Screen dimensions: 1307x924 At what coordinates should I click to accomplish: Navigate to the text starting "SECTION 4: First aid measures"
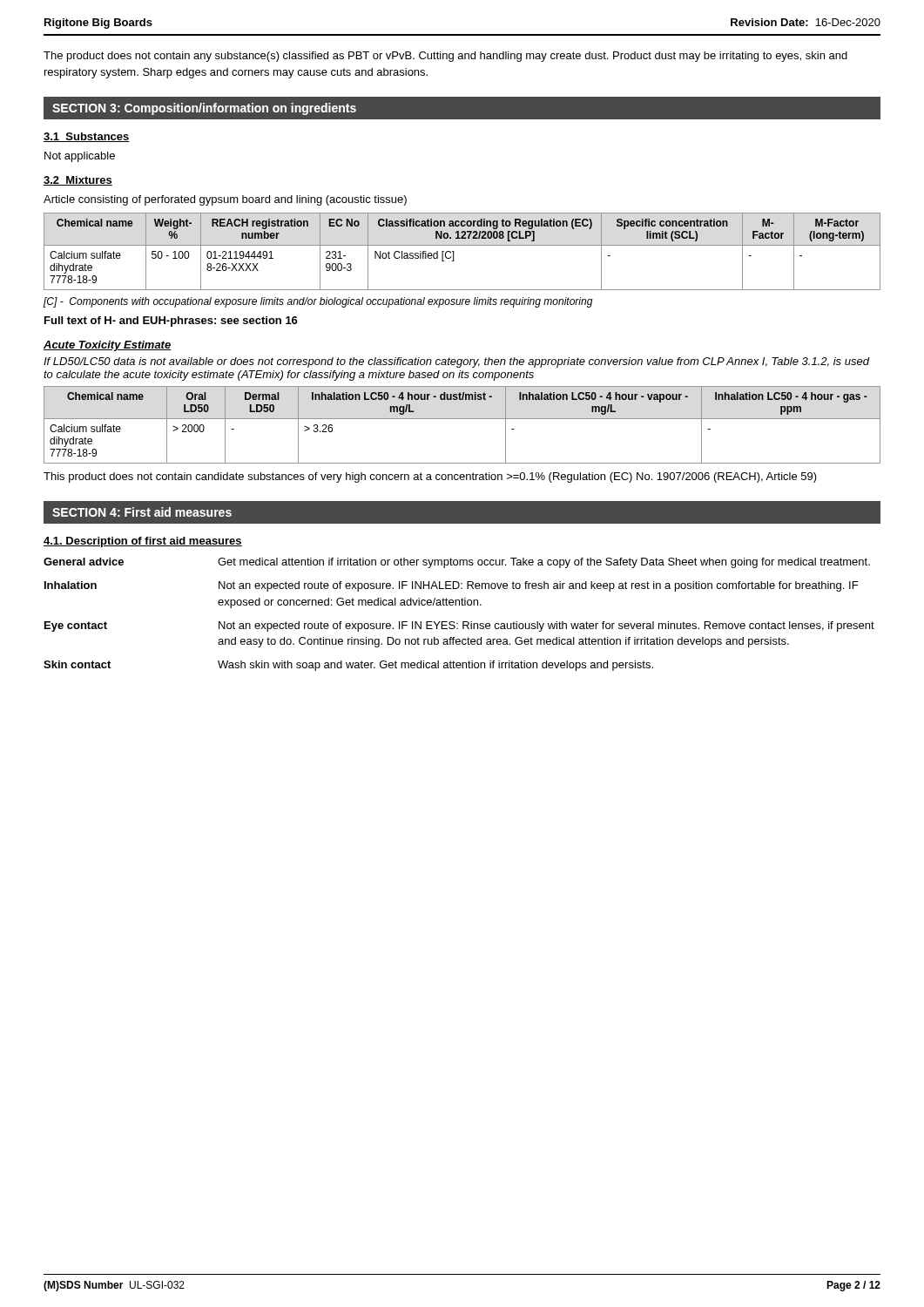click(x=142, y=512)
